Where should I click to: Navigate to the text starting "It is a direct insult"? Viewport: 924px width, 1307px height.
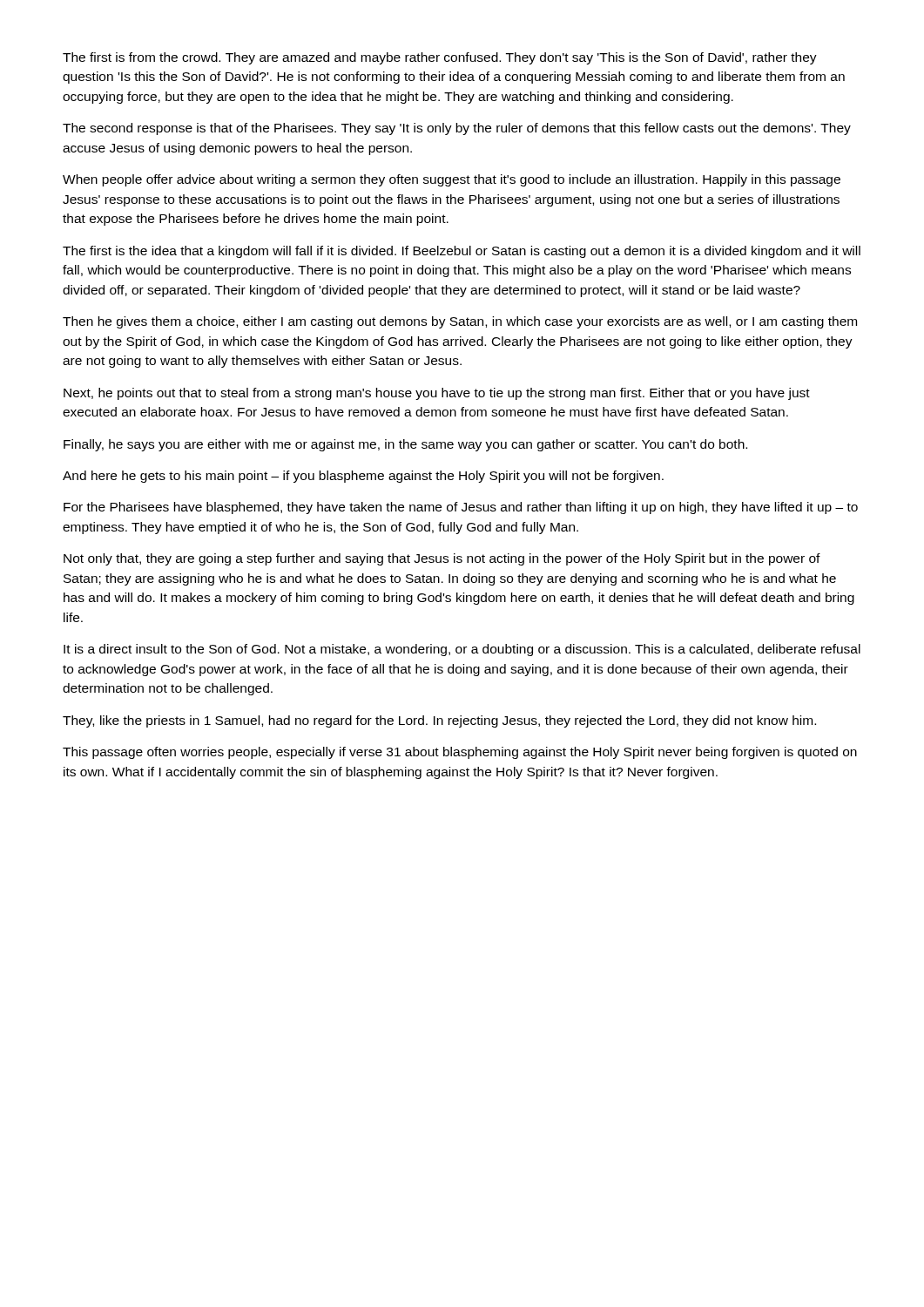point(462,668)
